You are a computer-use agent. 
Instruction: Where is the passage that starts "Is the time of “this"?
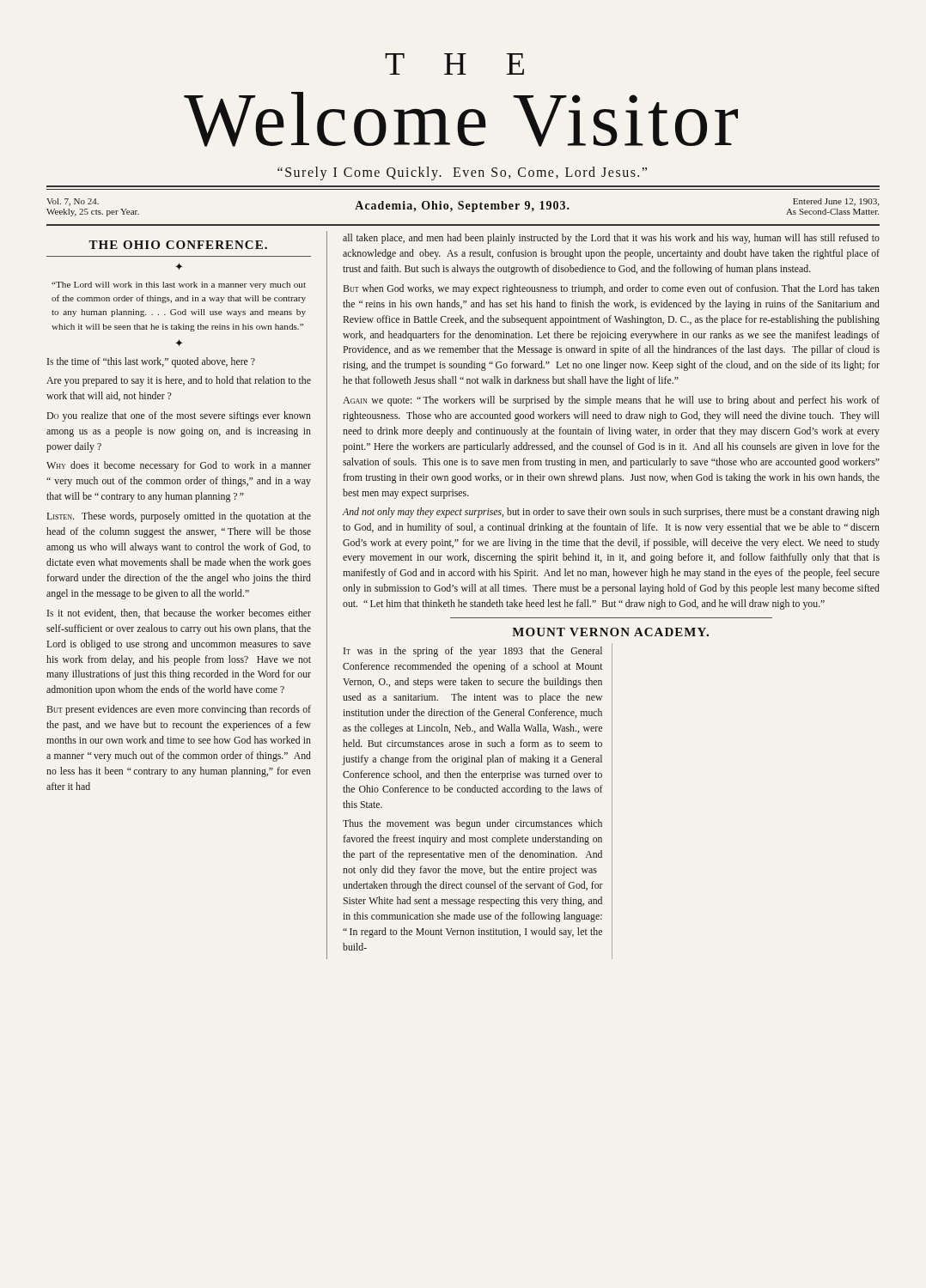coord(179,574)
